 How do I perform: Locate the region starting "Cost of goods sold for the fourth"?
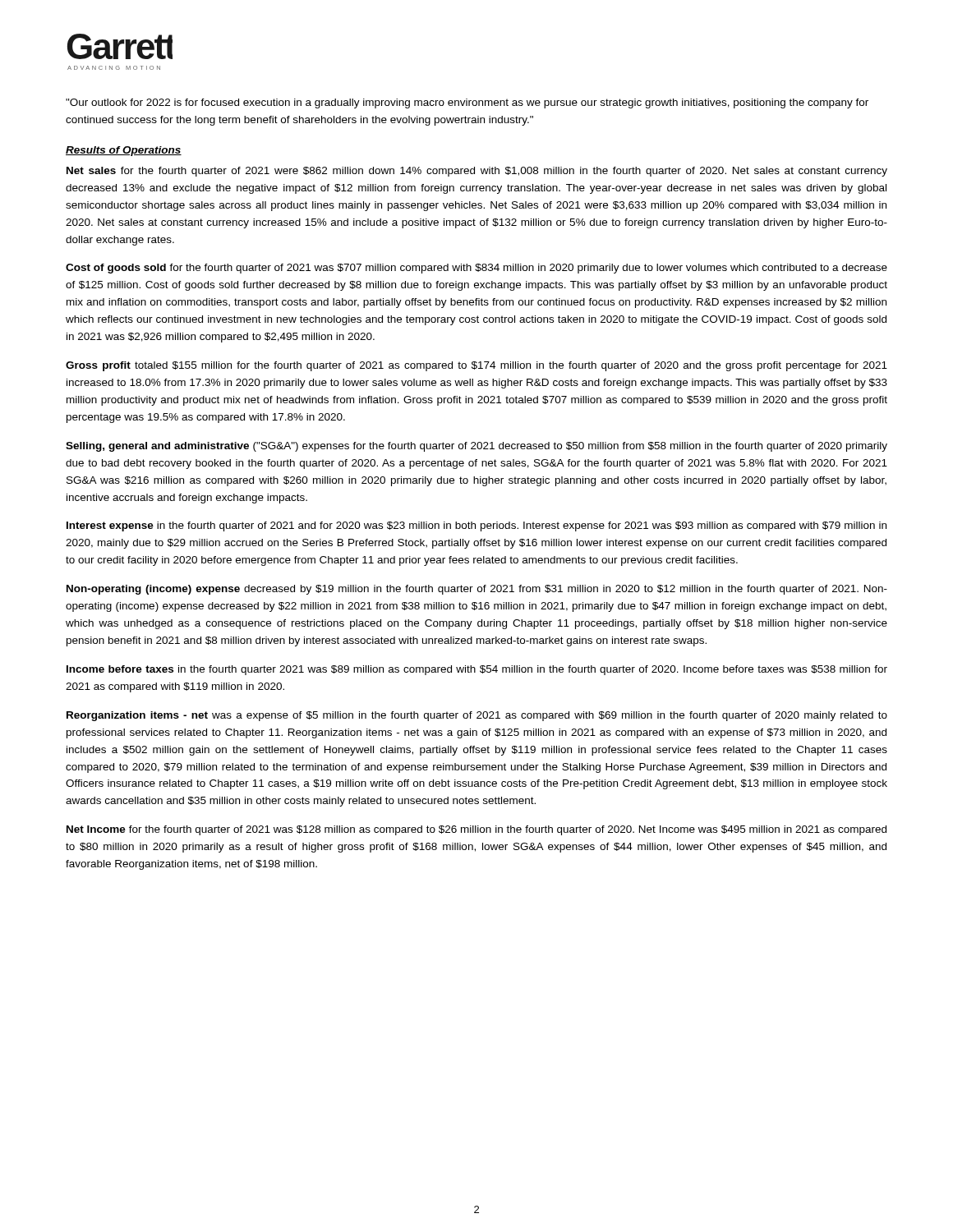[476, 302]
